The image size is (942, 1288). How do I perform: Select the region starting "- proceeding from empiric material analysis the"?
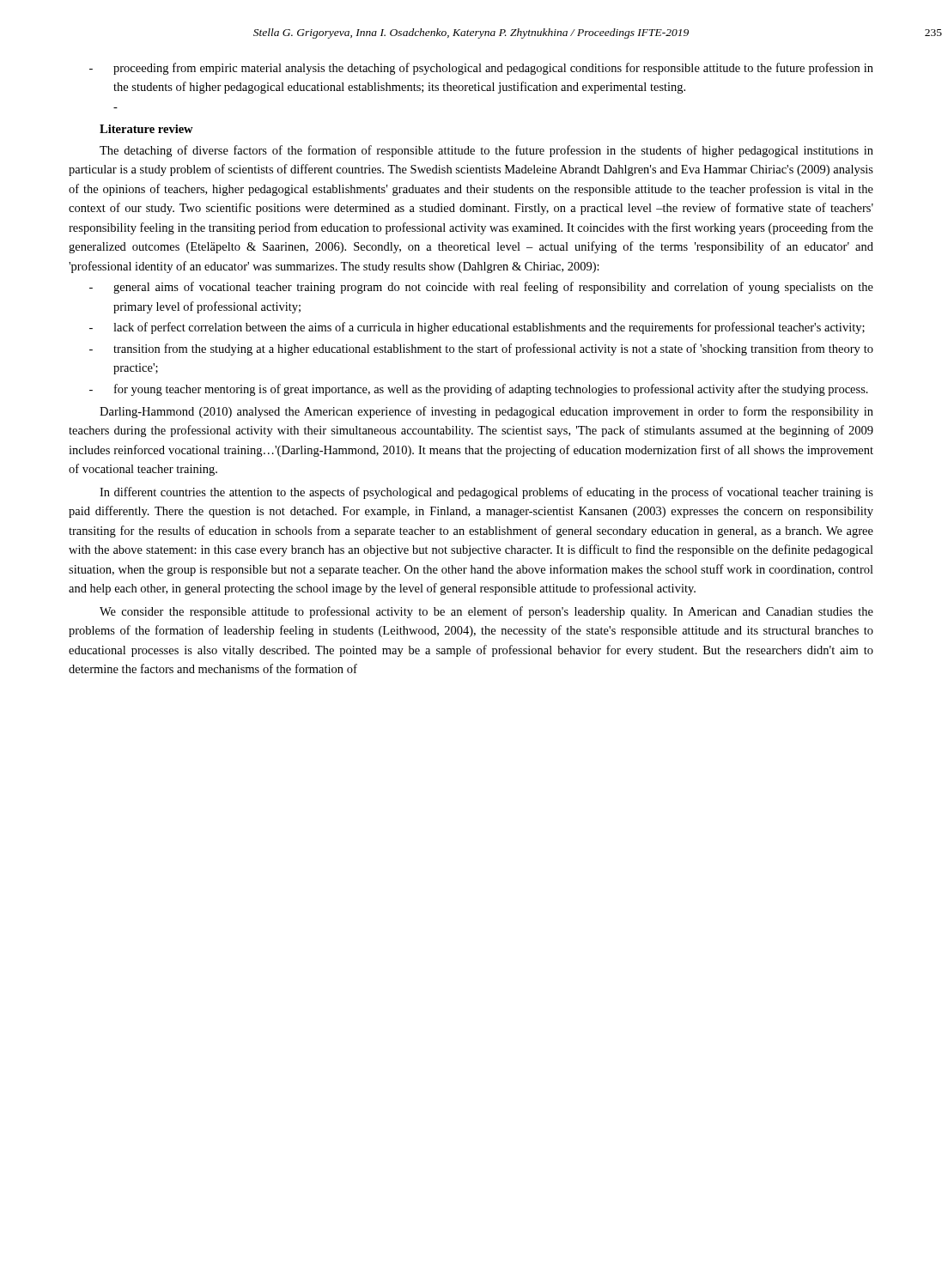click(x=471, y=78)
